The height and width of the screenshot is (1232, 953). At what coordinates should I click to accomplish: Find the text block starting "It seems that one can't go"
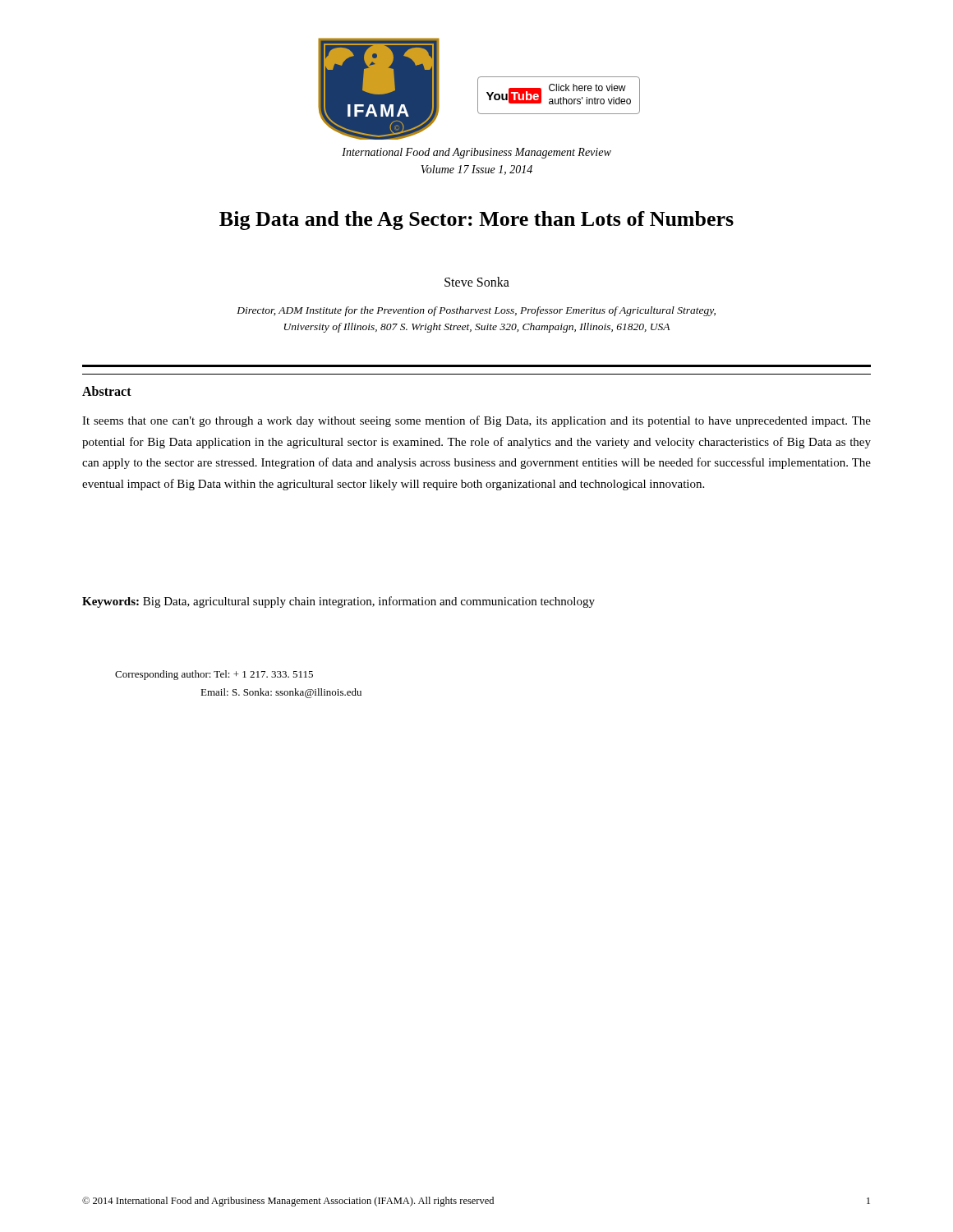pyautogui.click(x=476, y=452)
